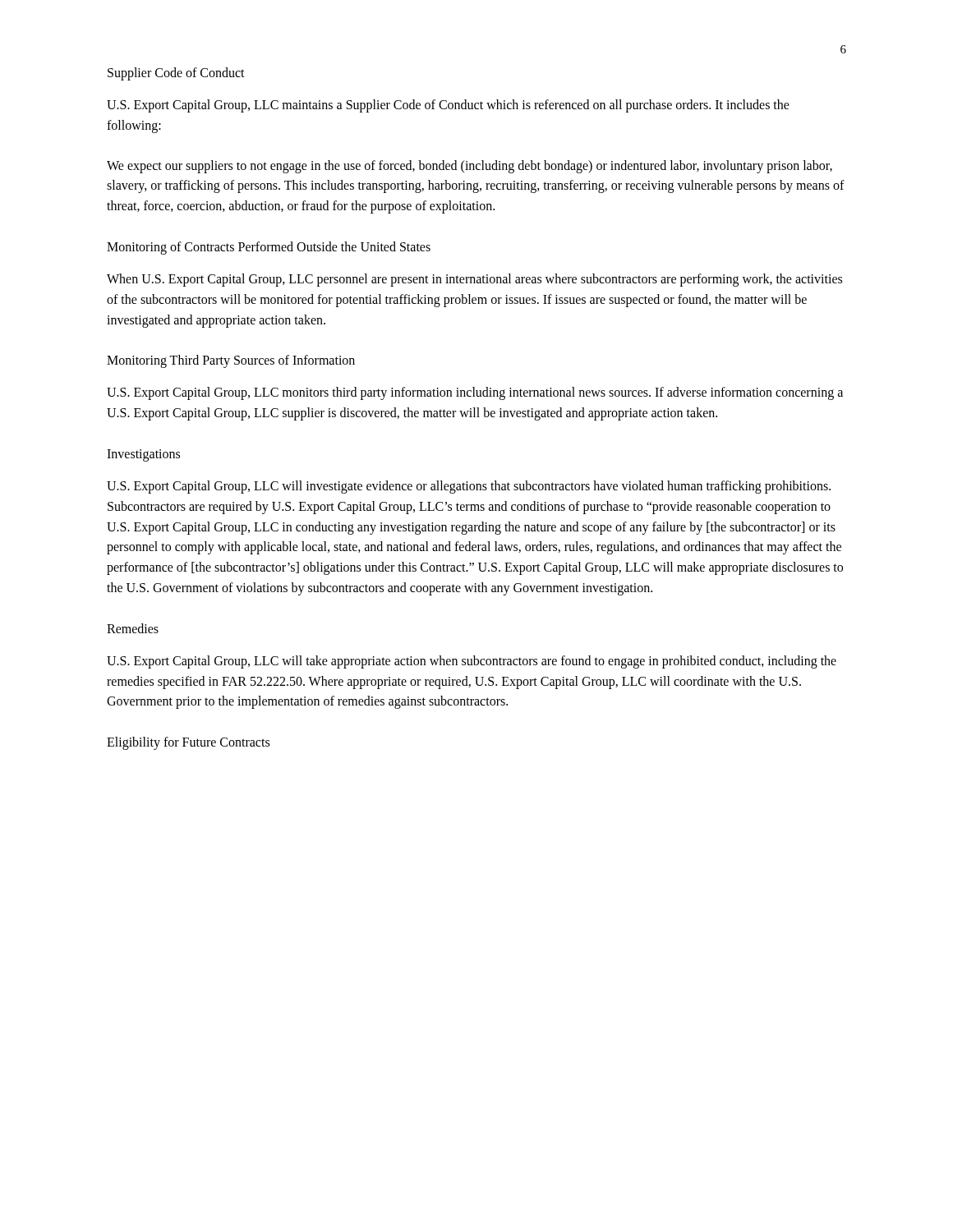
Task: Find the section header that reads "Monitoring of Contracts Performed Outside"
Action: coord(269,247)
